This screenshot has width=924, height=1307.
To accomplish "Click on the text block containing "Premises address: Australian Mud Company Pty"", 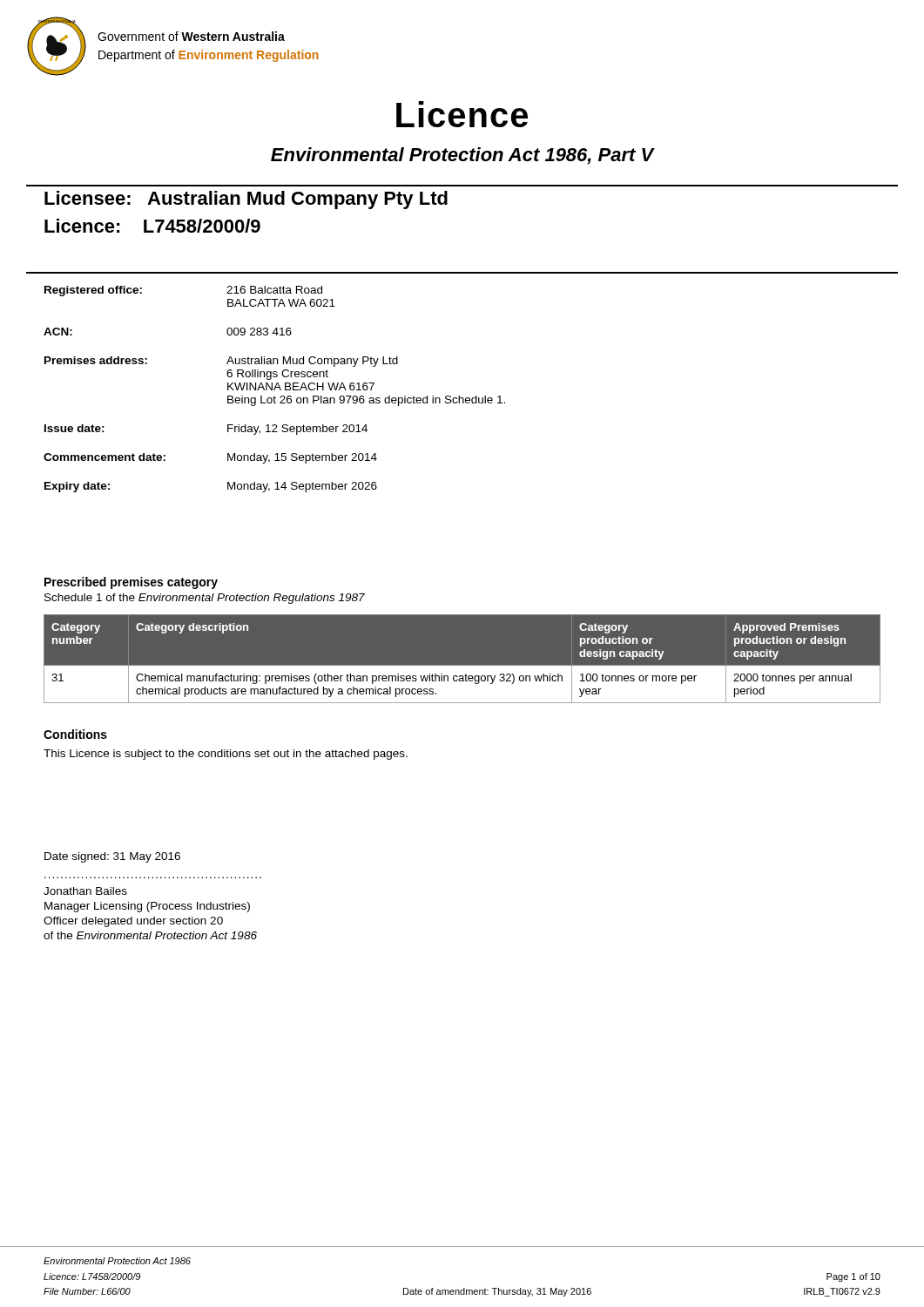I will click(x=275, y=381).
